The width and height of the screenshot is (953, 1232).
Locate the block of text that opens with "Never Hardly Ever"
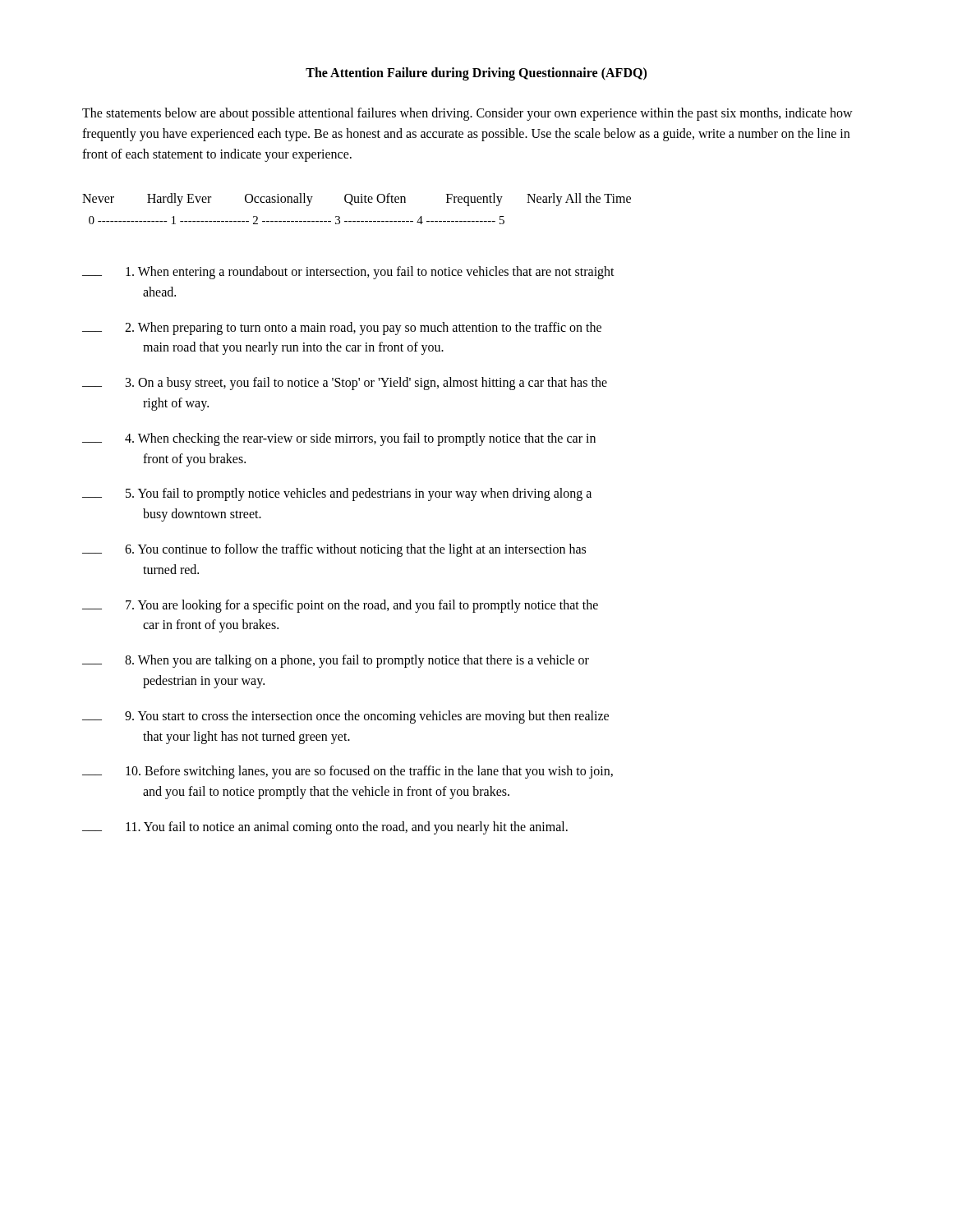tap(476, 209)
